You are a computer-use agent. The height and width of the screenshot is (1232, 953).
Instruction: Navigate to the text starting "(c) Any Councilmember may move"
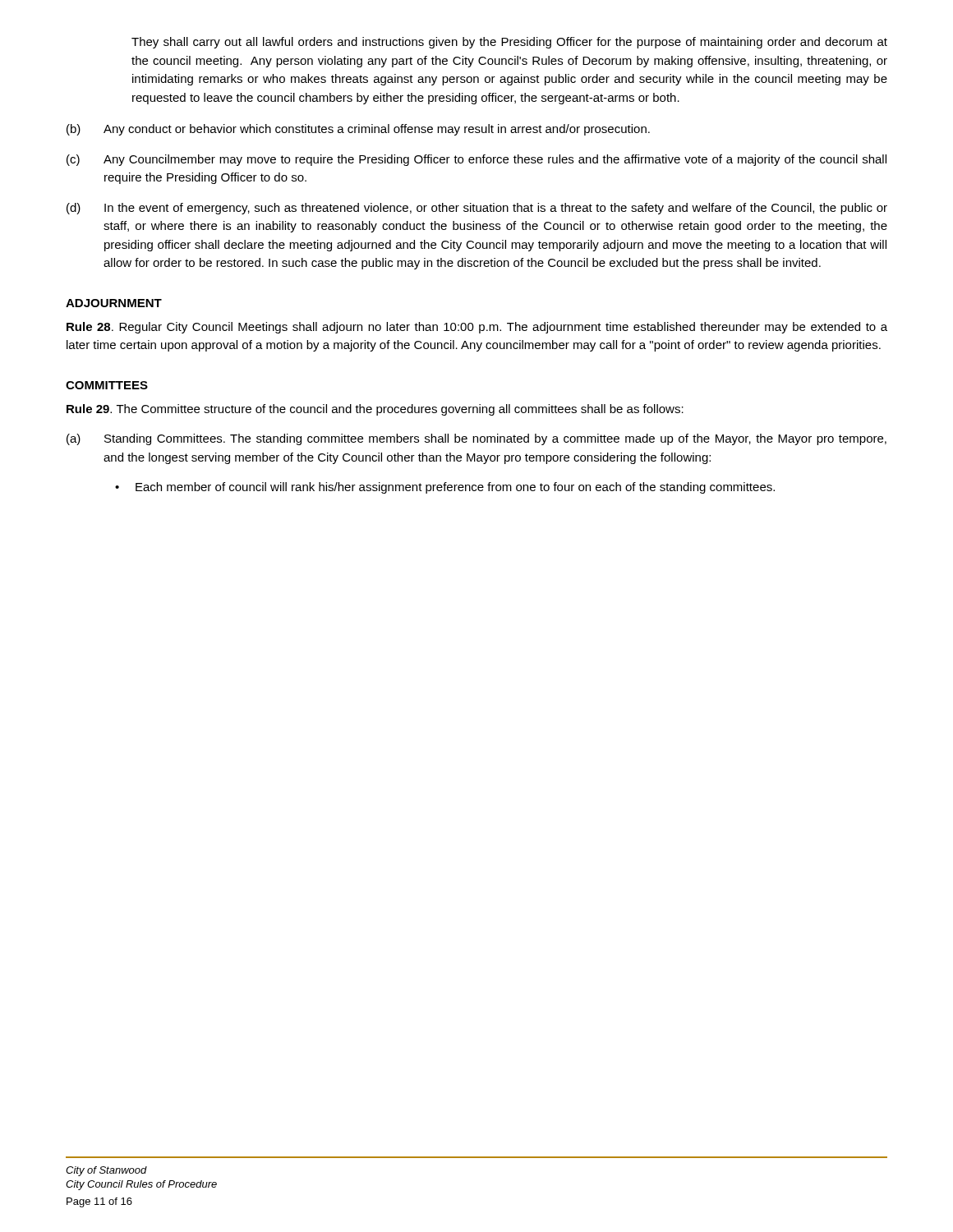pos(476,168)
